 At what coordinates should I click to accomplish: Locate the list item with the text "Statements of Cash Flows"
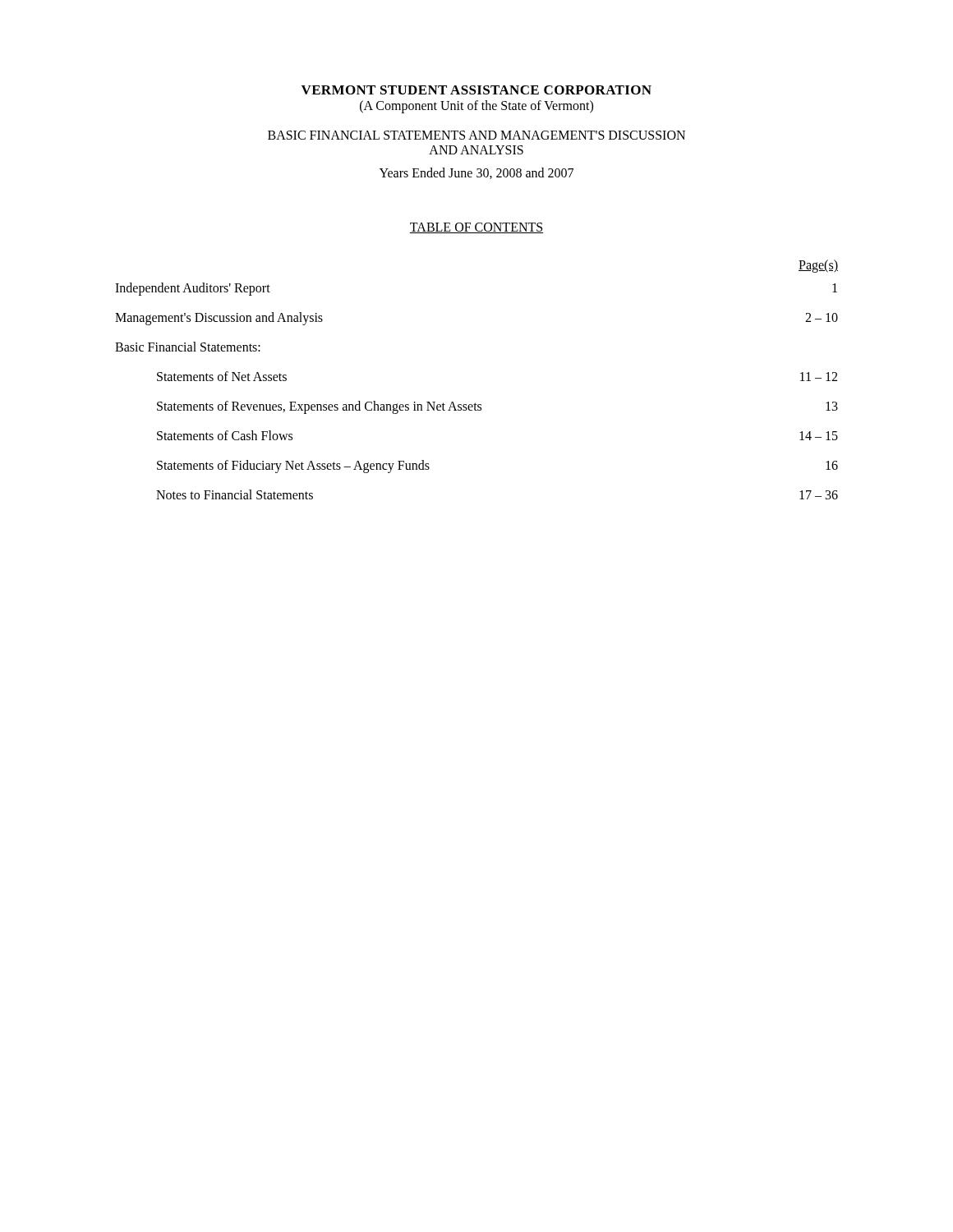click(x=226, y=435)
